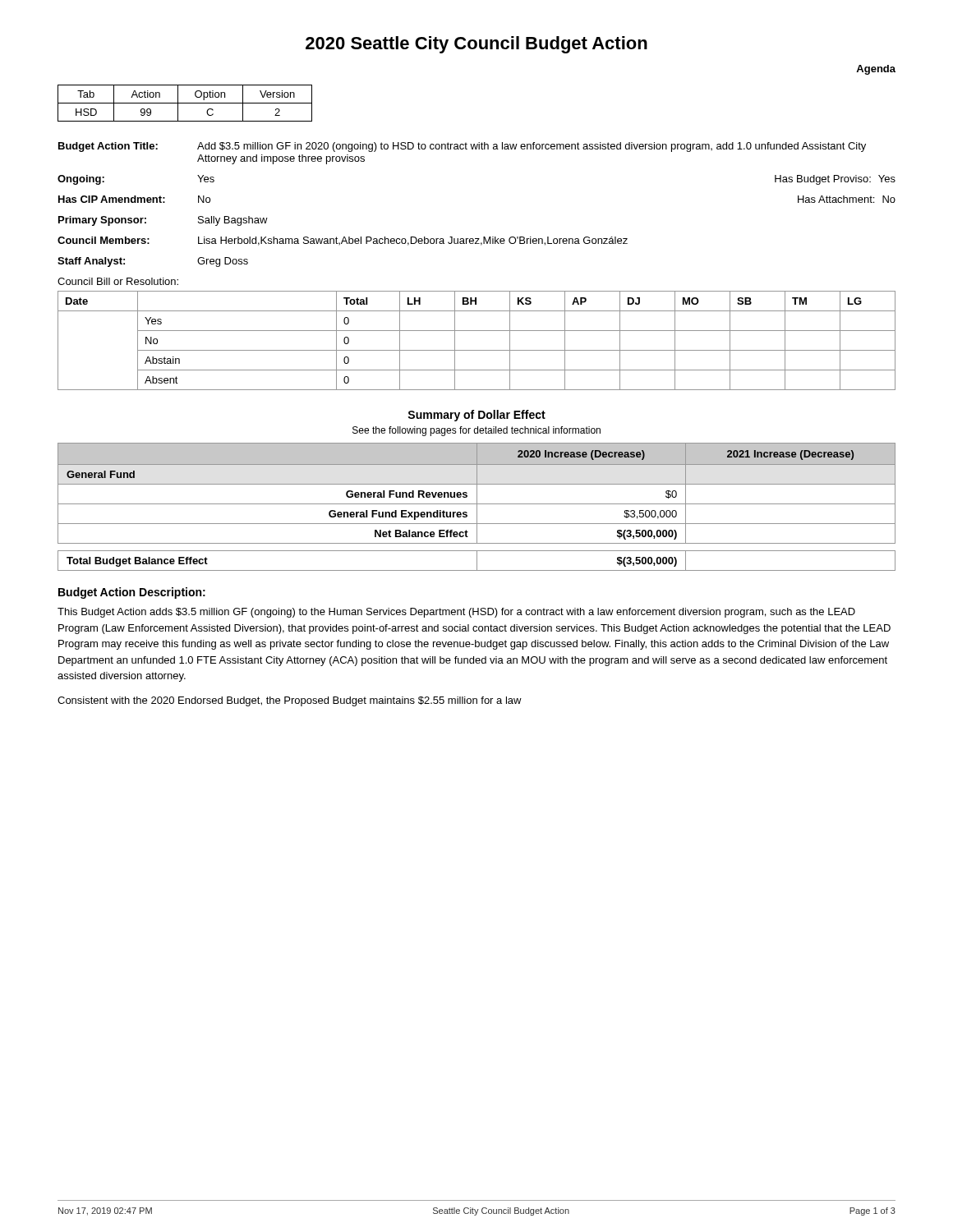The width and height of the screenshot is (953, 1232).
Task: Select the block starting "Summary of Dollar Effect"
Action: tap(476, 415)
